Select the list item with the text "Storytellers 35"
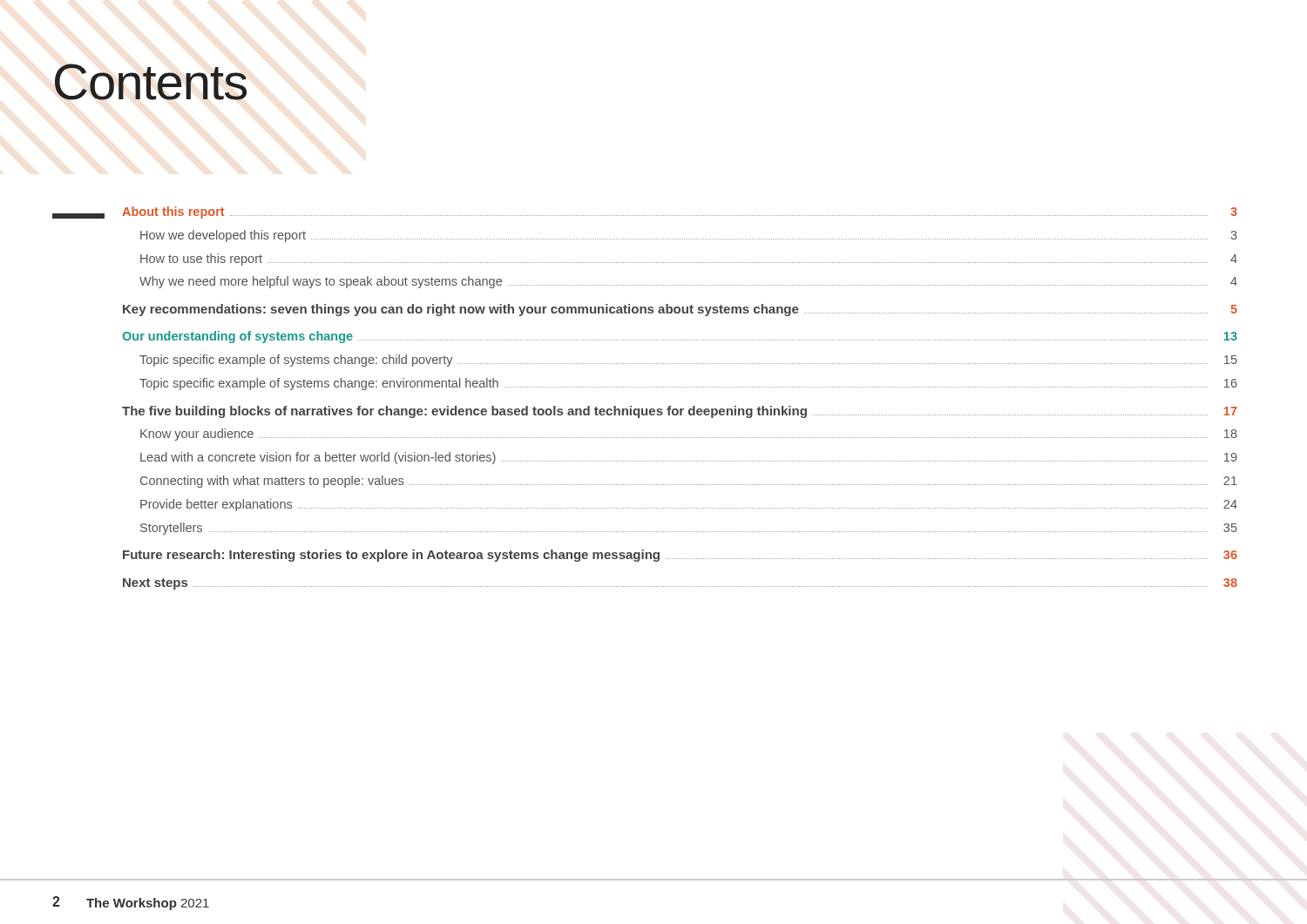 [x=680, y=528]
